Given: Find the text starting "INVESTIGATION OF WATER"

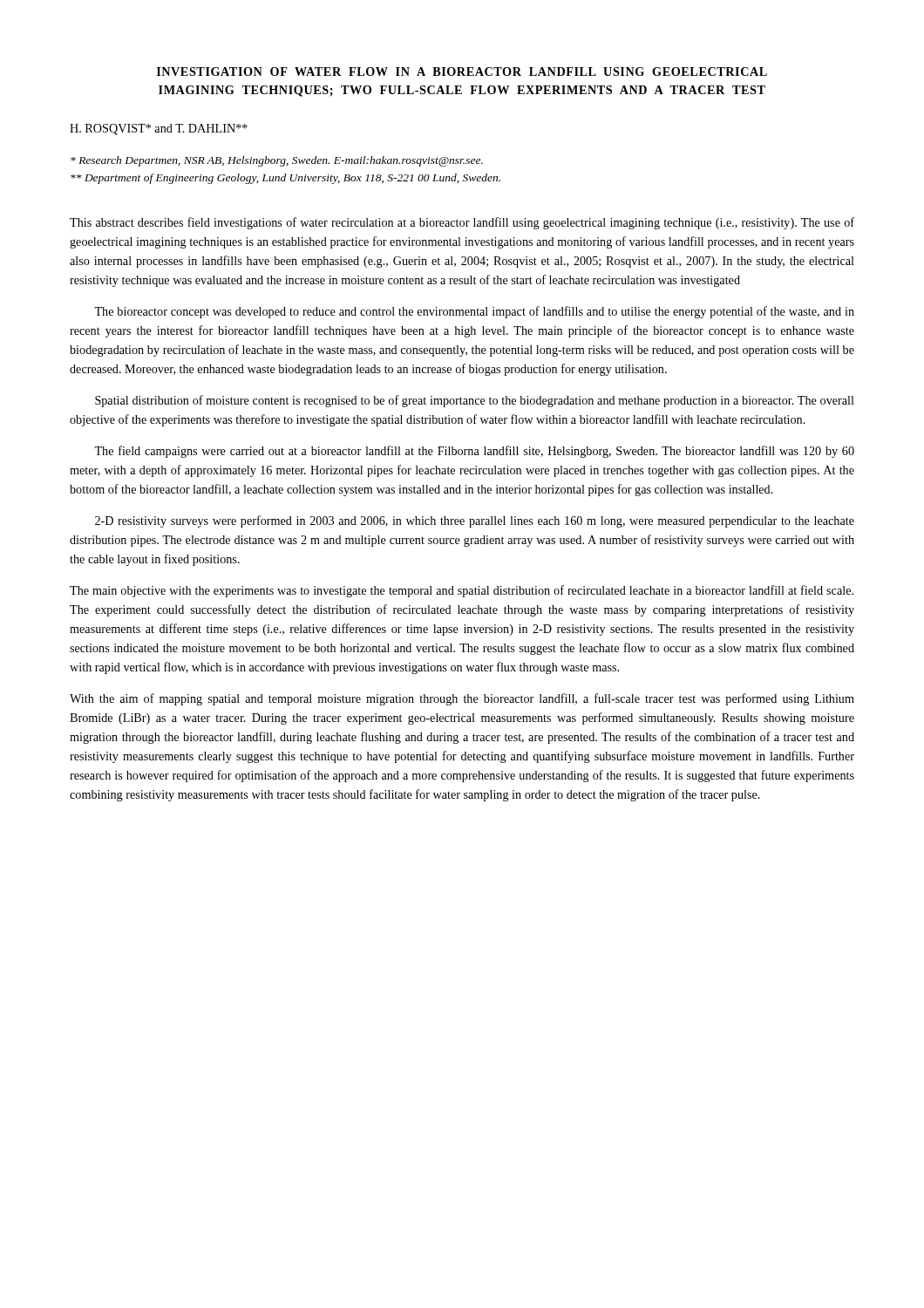Looking at the screenshot, I should 462,81.
